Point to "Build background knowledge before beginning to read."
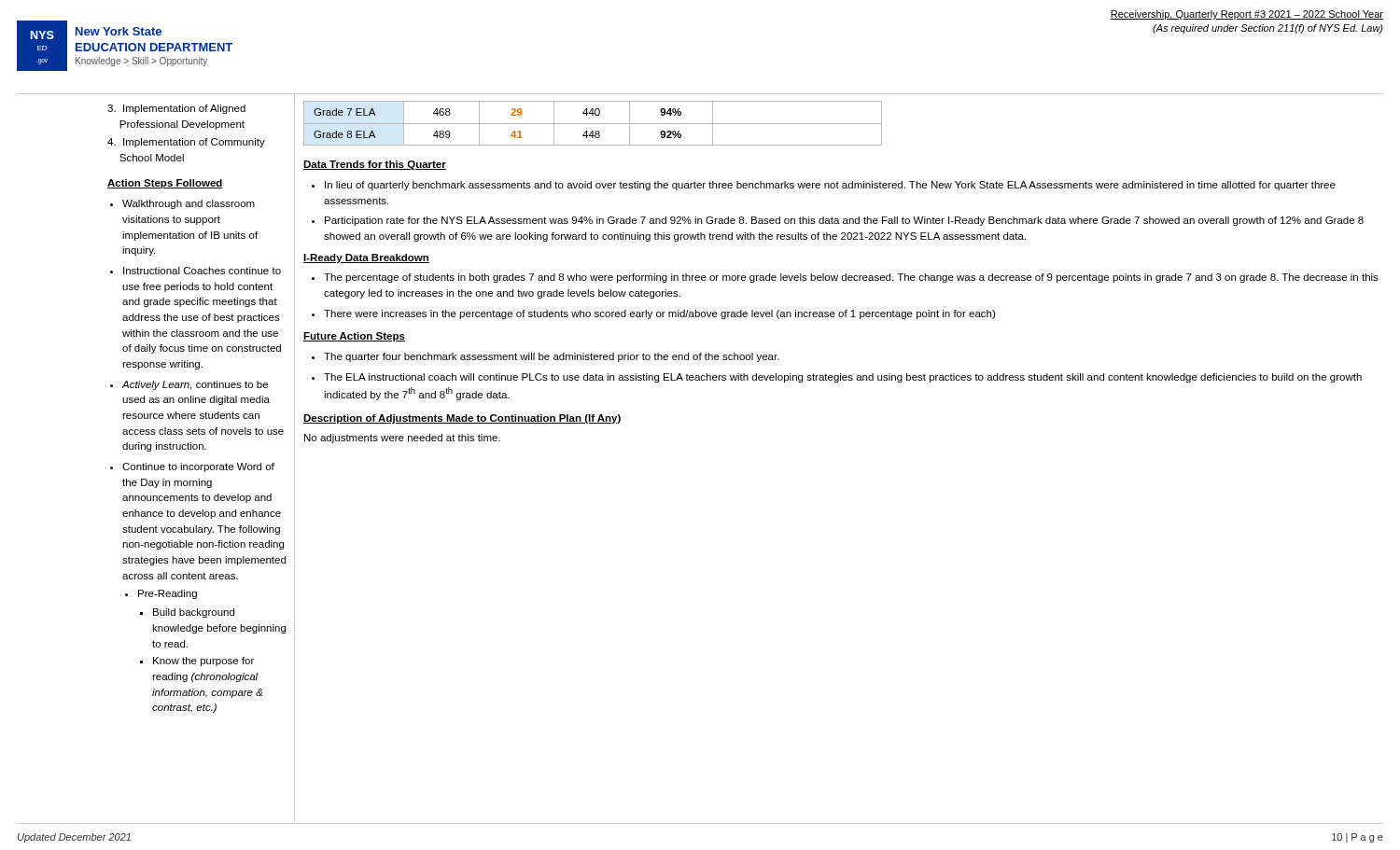This screenshot has height=850, width=1400. coord(219,628)
